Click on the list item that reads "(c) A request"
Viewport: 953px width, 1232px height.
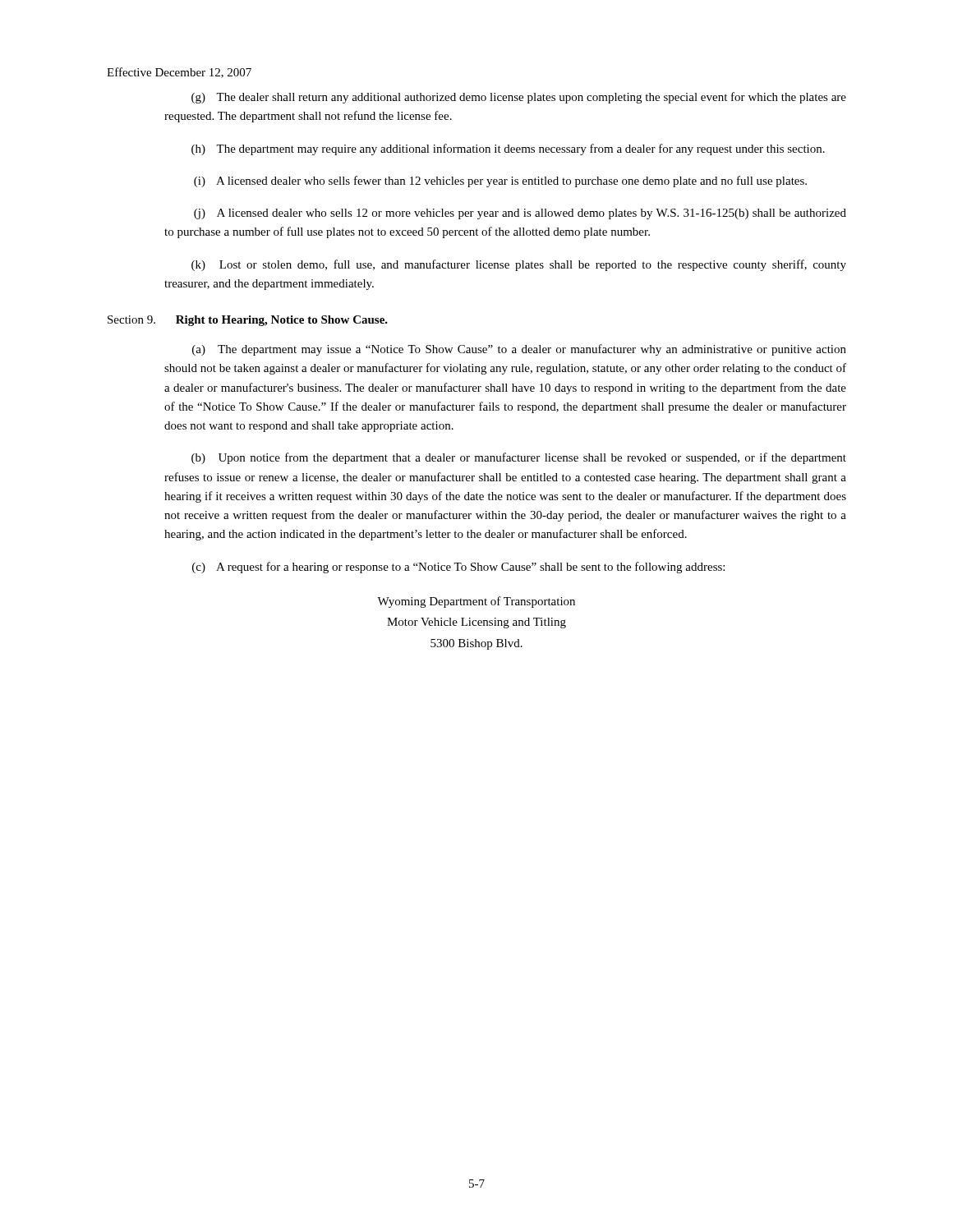pos(445,567)
